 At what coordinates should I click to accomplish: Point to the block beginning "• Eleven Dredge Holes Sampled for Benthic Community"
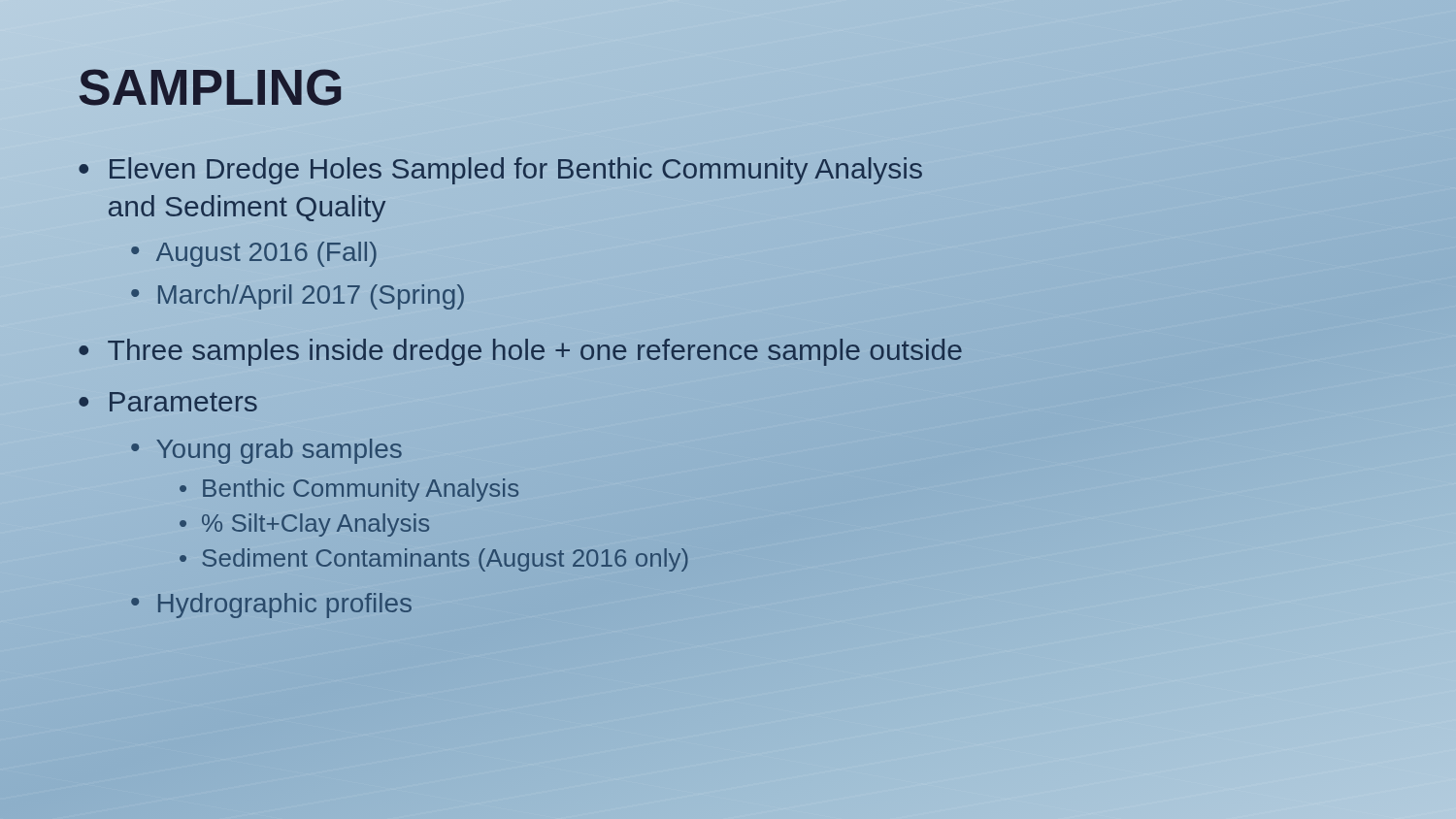[709, 186]
